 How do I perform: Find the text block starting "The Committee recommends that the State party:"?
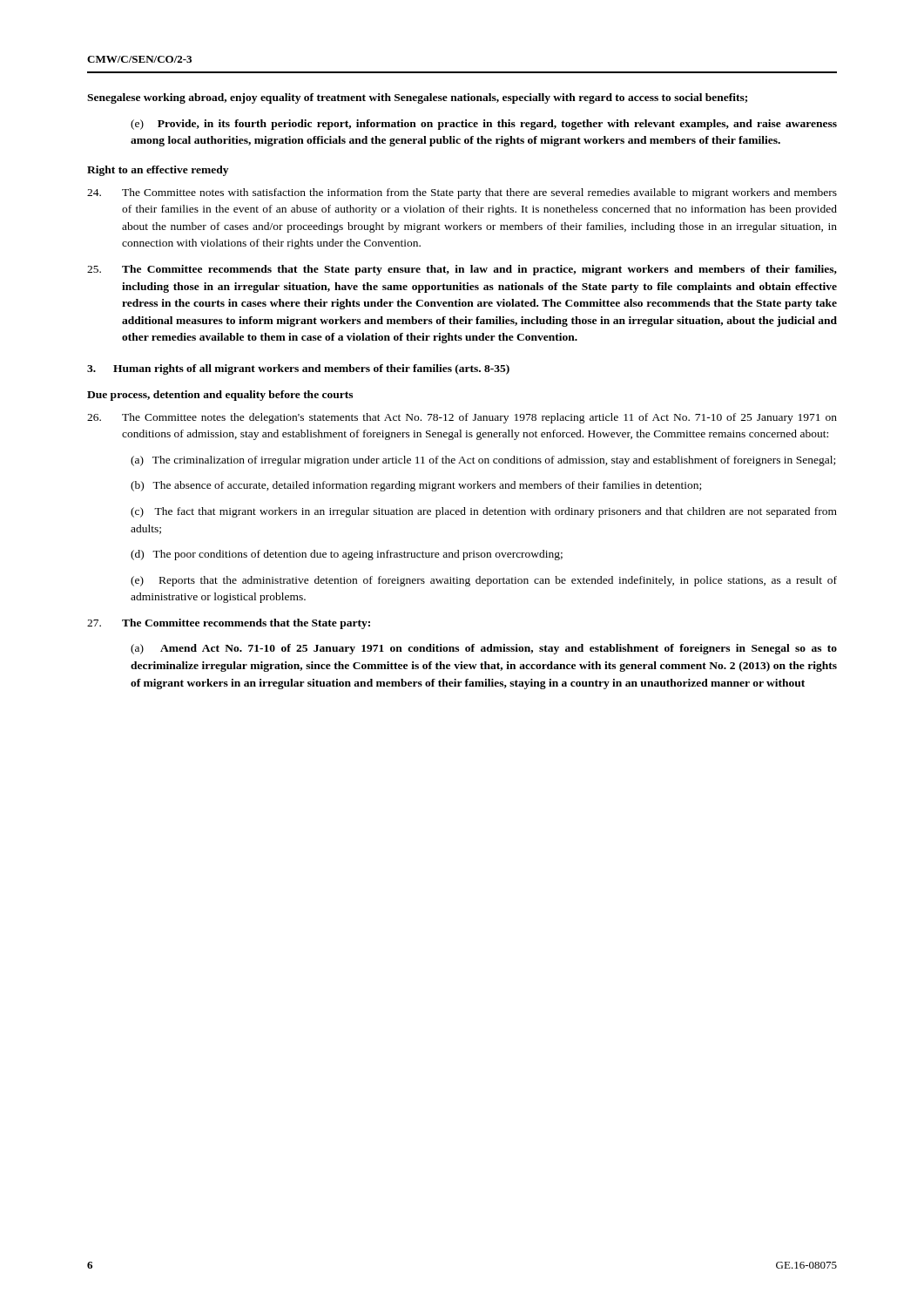[229, 624]
